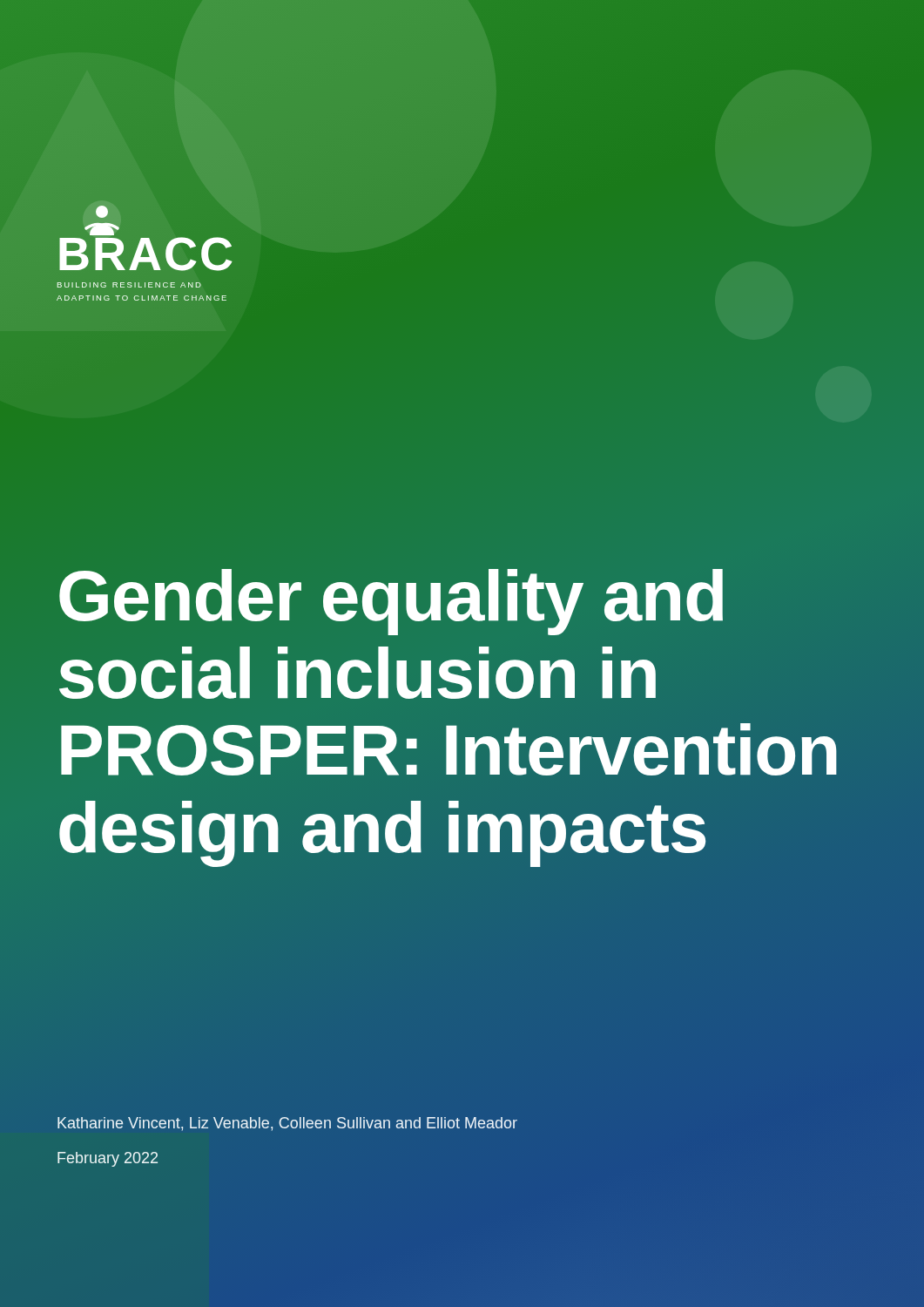The width and height of the screenshot is (924, 1307).
Task: Find the text starting "Katharine Vincent, Liz Venable, Colleen Sullivan and Elliot"
Action: point(287,1123)
